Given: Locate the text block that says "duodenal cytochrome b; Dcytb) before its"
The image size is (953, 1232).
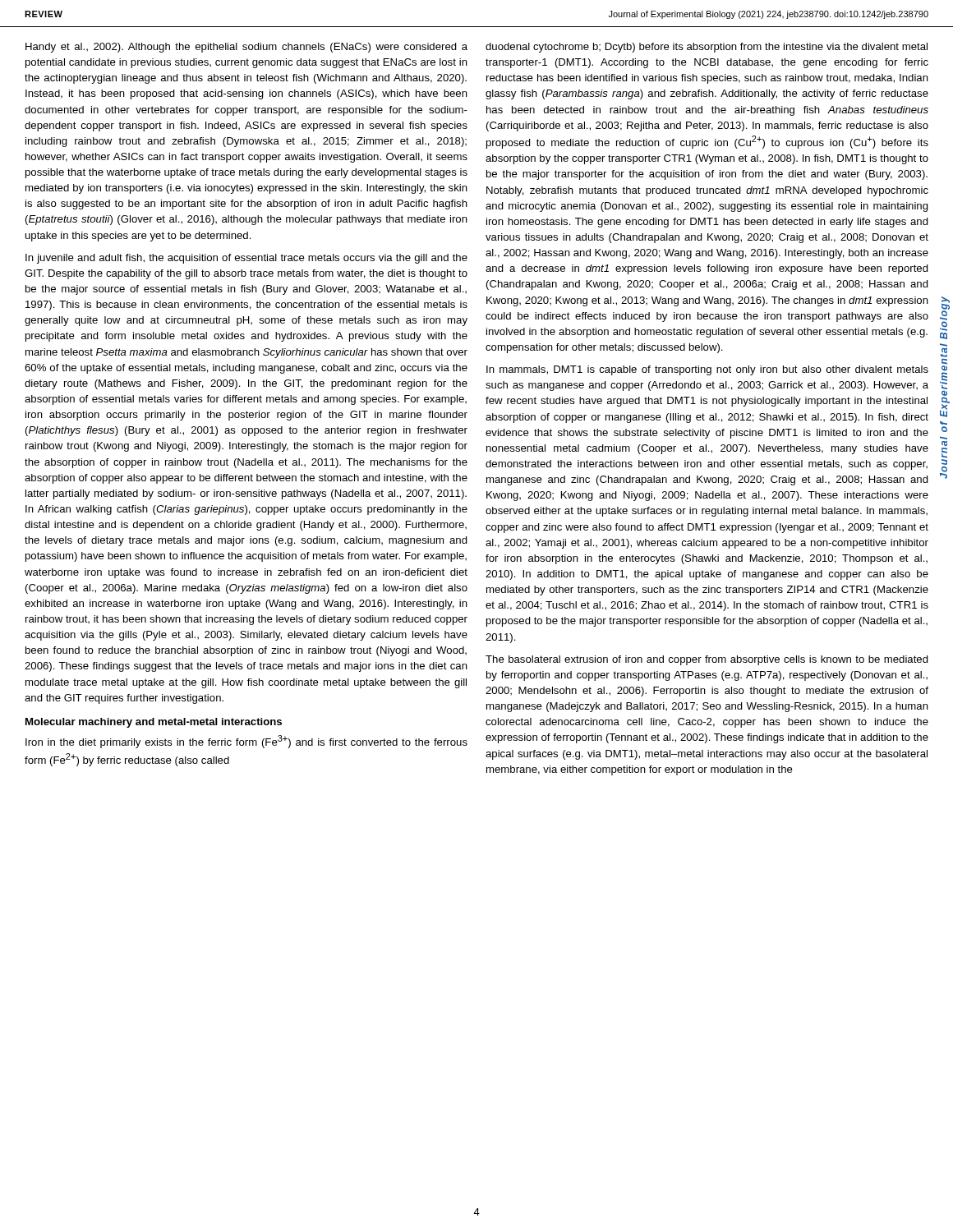Looking at the screenshot, I should [707, 197].
